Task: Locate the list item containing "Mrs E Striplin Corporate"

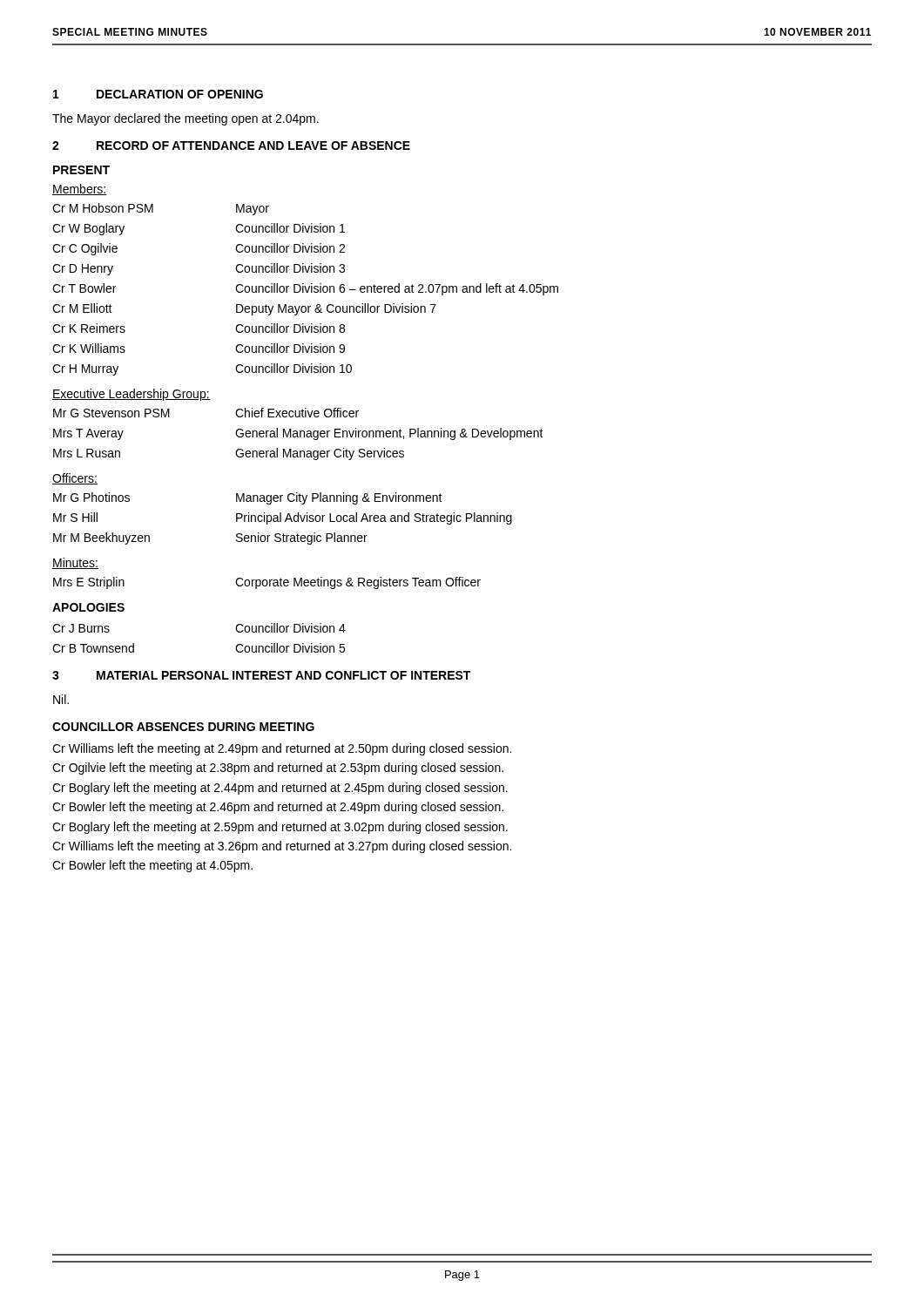Action: (462, 583)
